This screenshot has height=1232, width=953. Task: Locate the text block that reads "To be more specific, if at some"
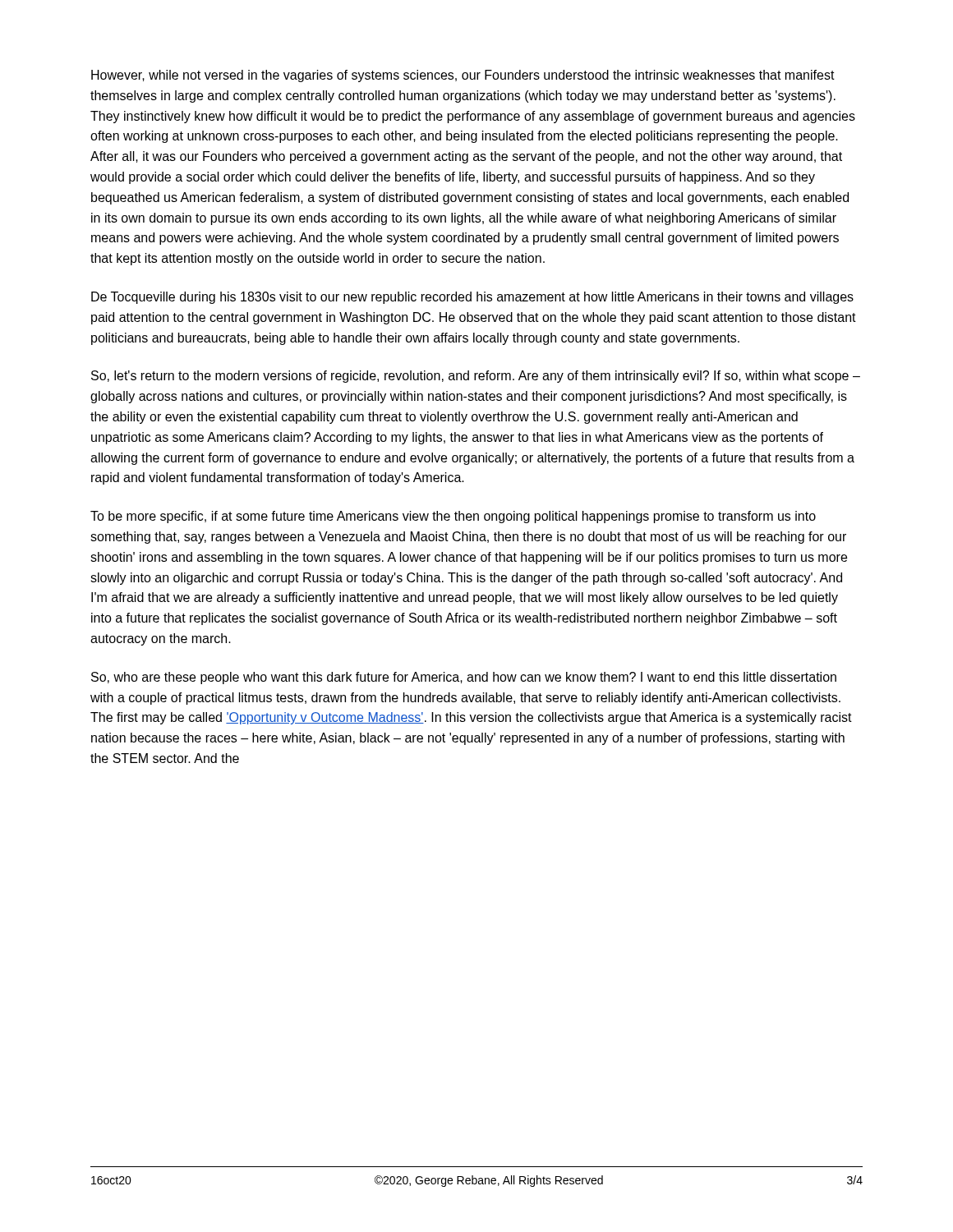pos(469,577)
